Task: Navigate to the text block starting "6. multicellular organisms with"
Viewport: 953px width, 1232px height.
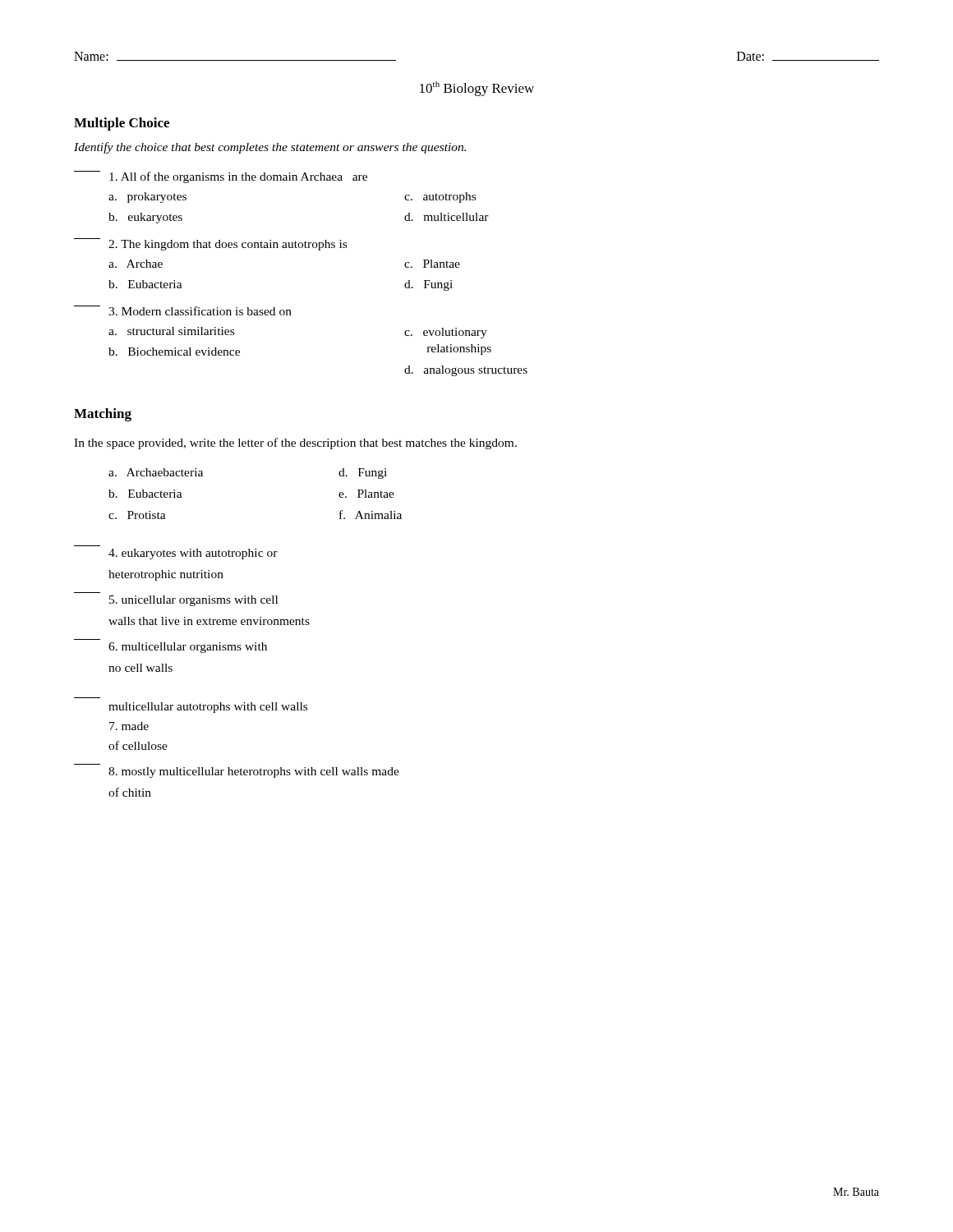Action: (188, 648)
